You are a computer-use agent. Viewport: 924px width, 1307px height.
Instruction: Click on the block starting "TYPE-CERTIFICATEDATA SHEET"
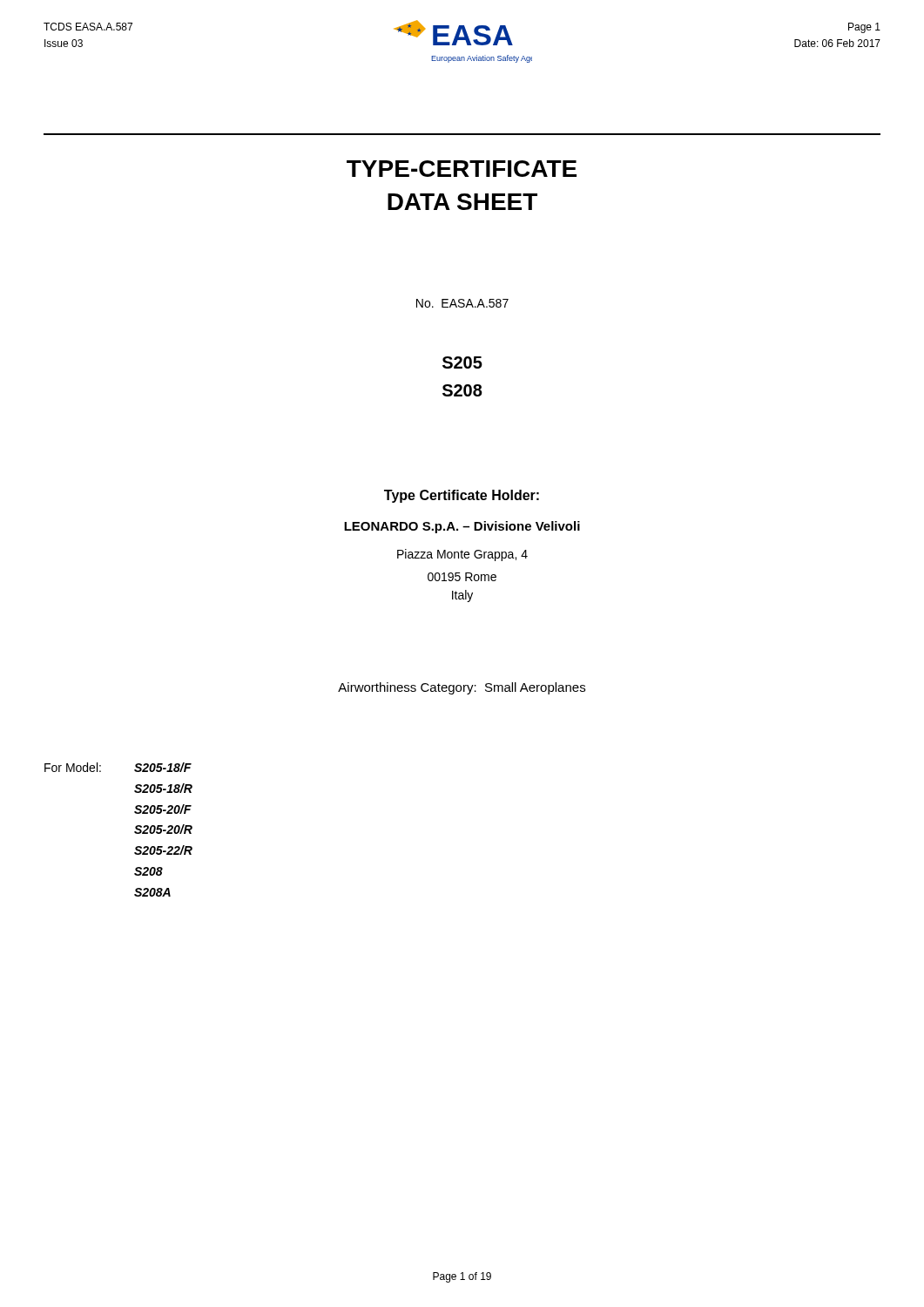coord(462,185)
